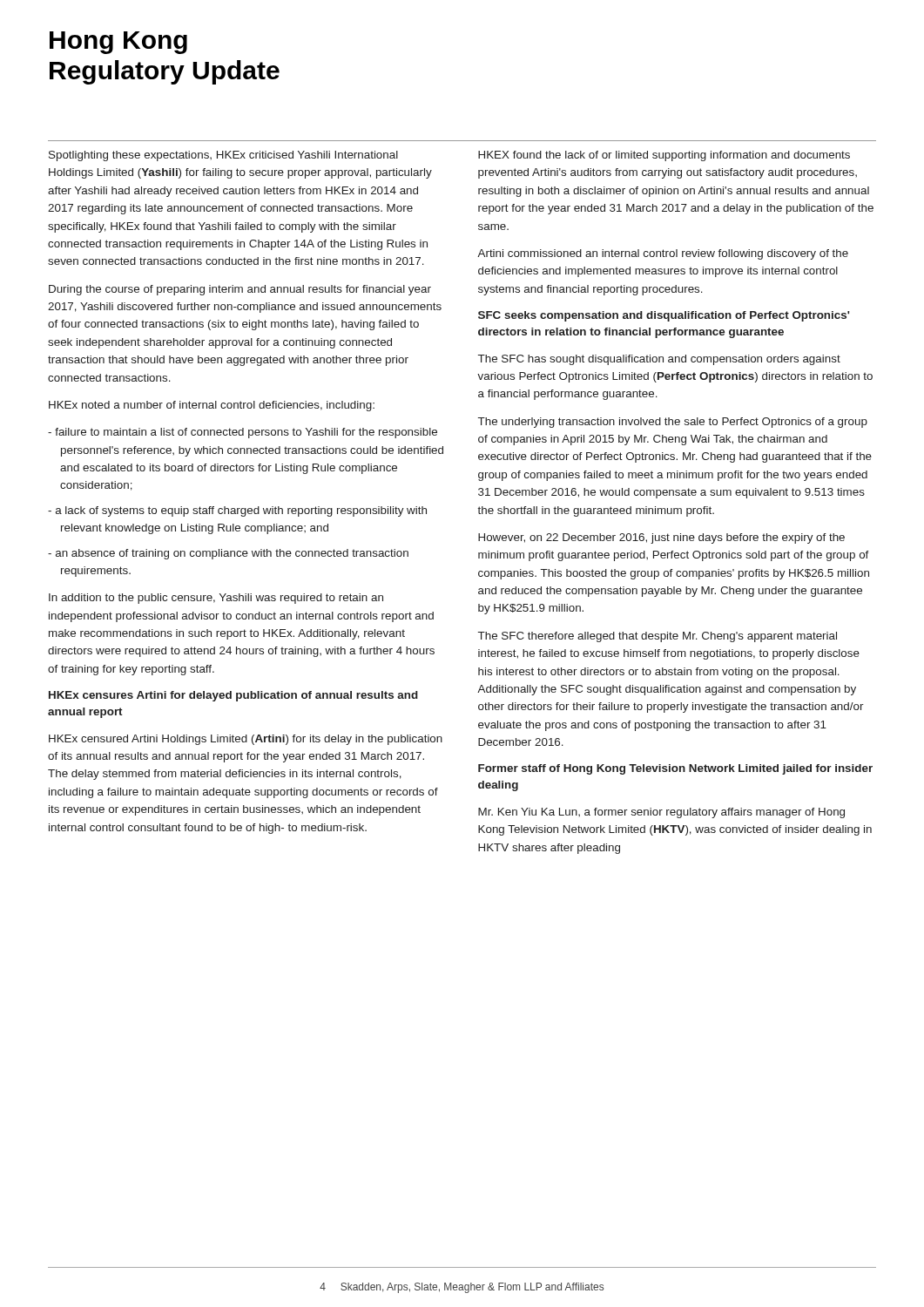Find the region starting "HKEx censures Artini for delayed publication of annual"
Image resolution: width=924 pixels, height=1307 pixels.
(247, 704)
